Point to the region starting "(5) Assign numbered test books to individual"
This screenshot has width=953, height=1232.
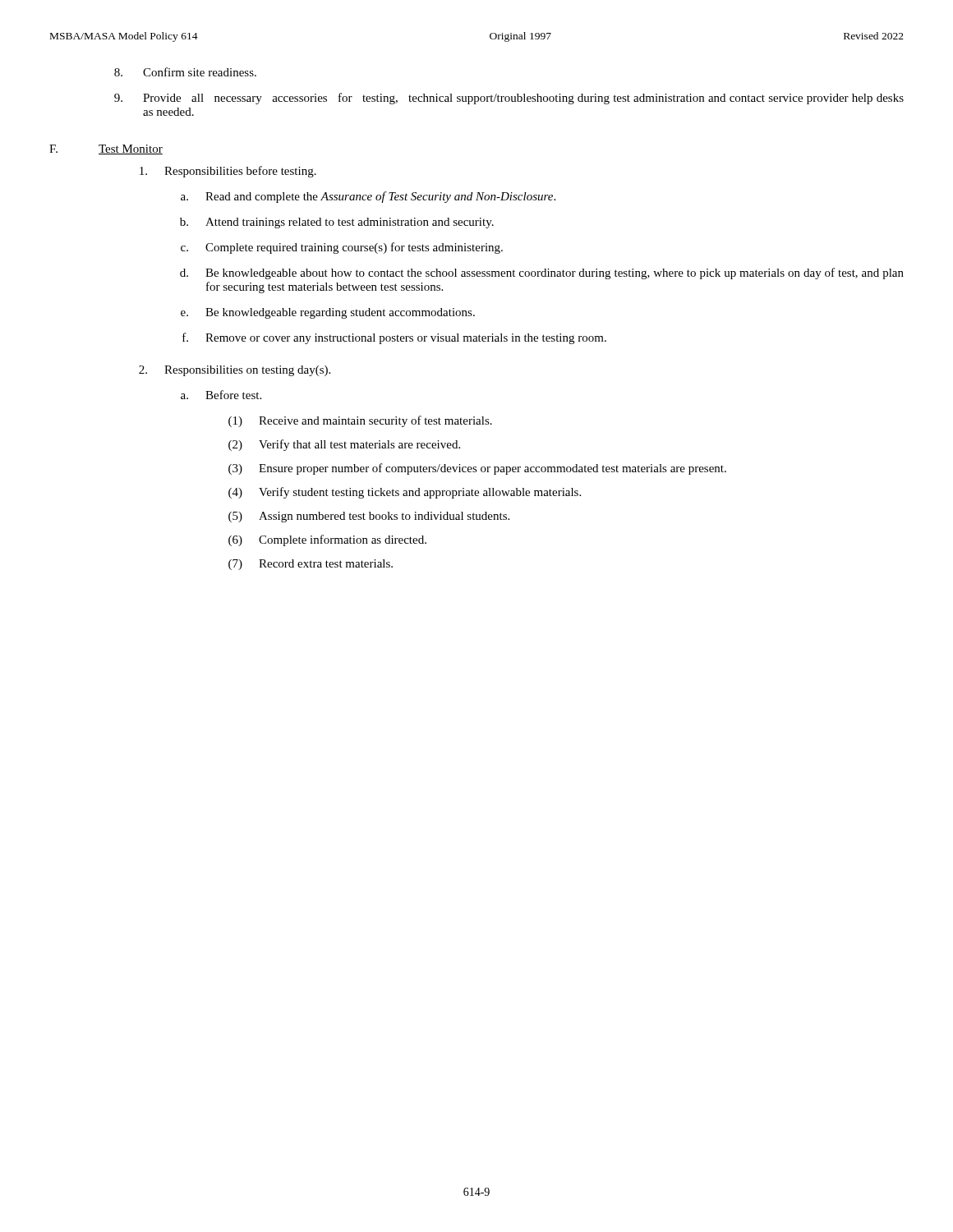pyautogui.click(x=369, y=517)
